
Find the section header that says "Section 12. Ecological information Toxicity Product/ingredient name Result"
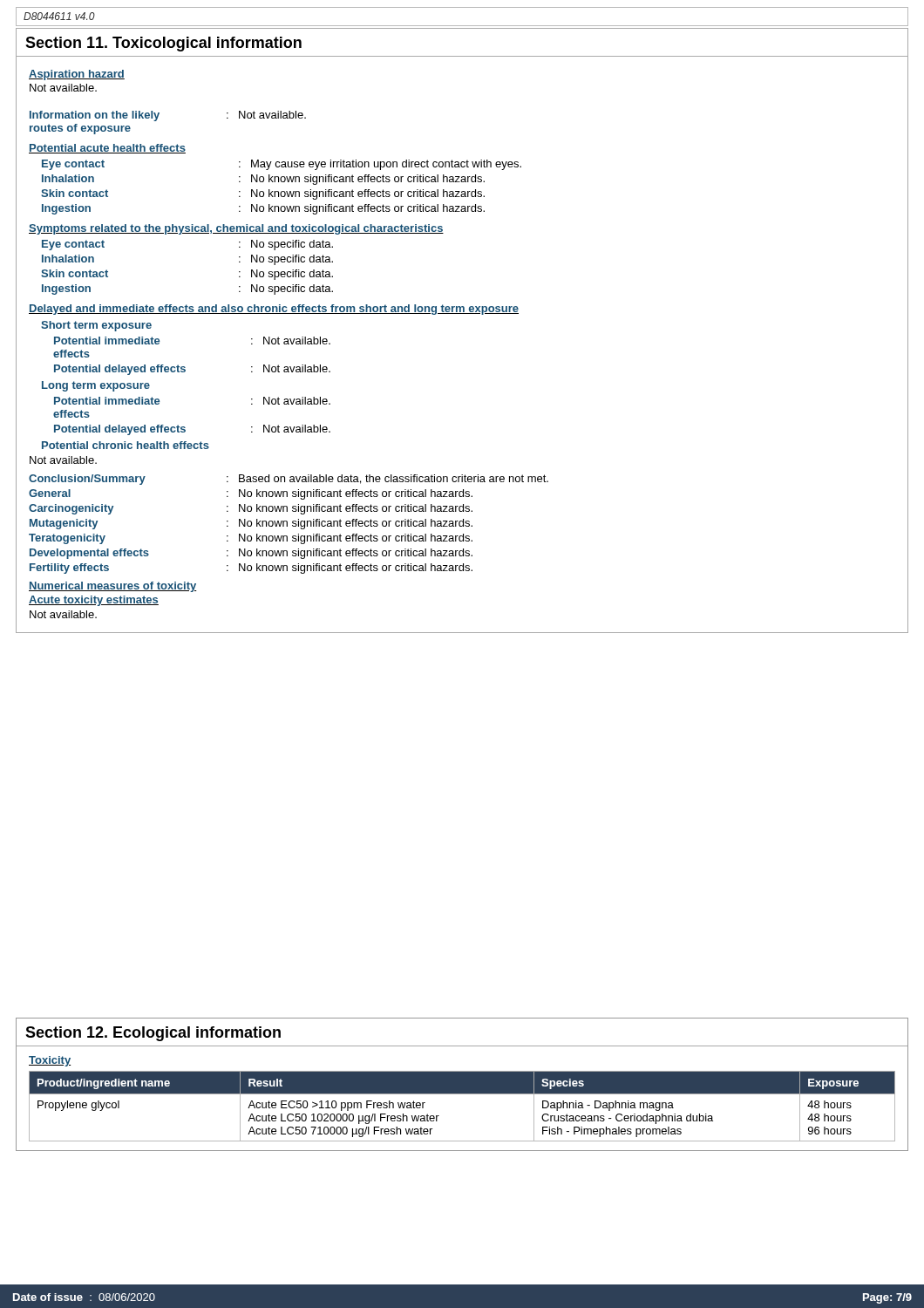click(462, 1084)
